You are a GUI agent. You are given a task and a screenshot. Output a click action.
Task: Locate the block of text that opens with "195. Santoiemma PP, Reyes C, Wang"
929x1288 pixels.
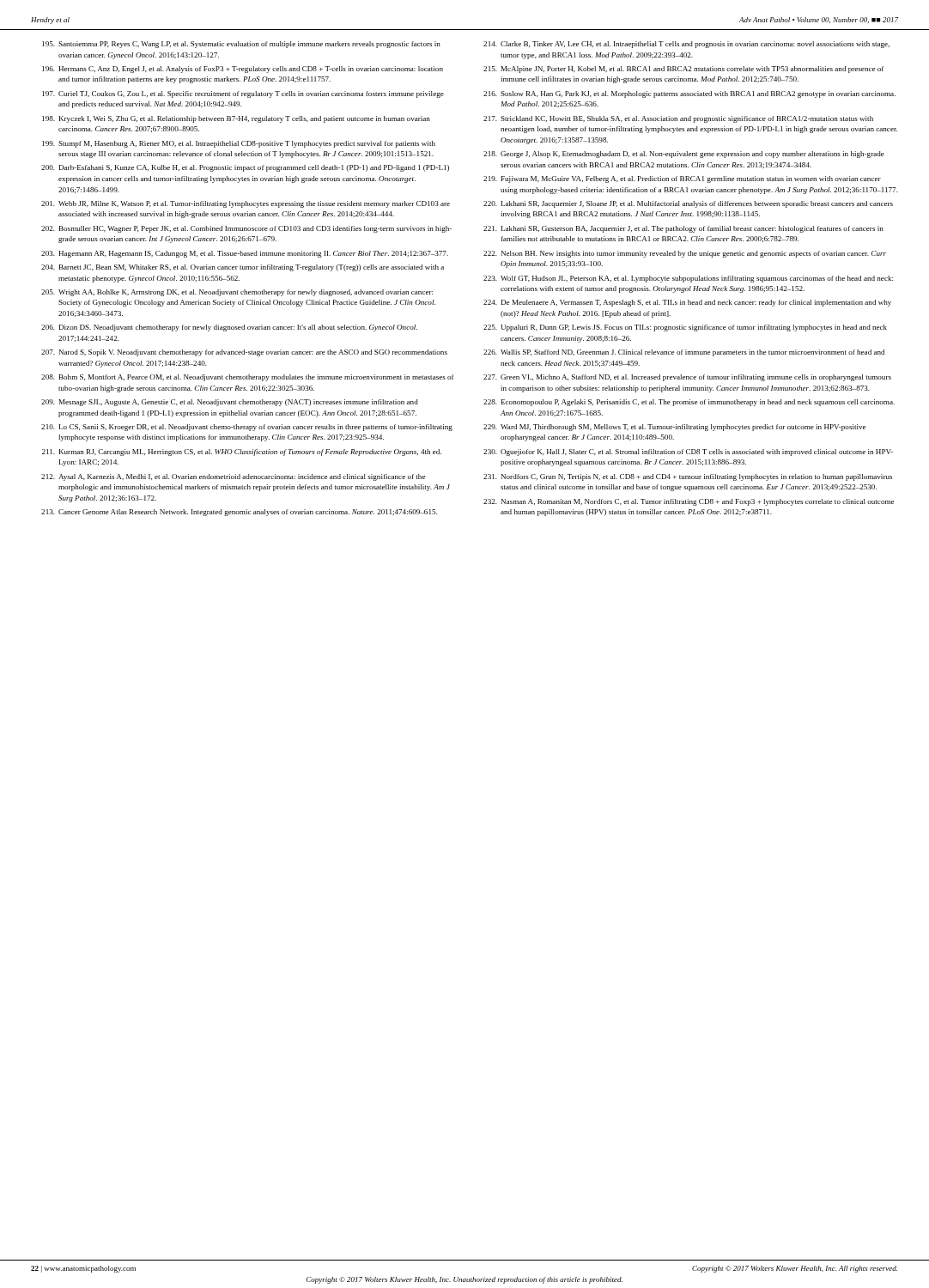point(243,49)
